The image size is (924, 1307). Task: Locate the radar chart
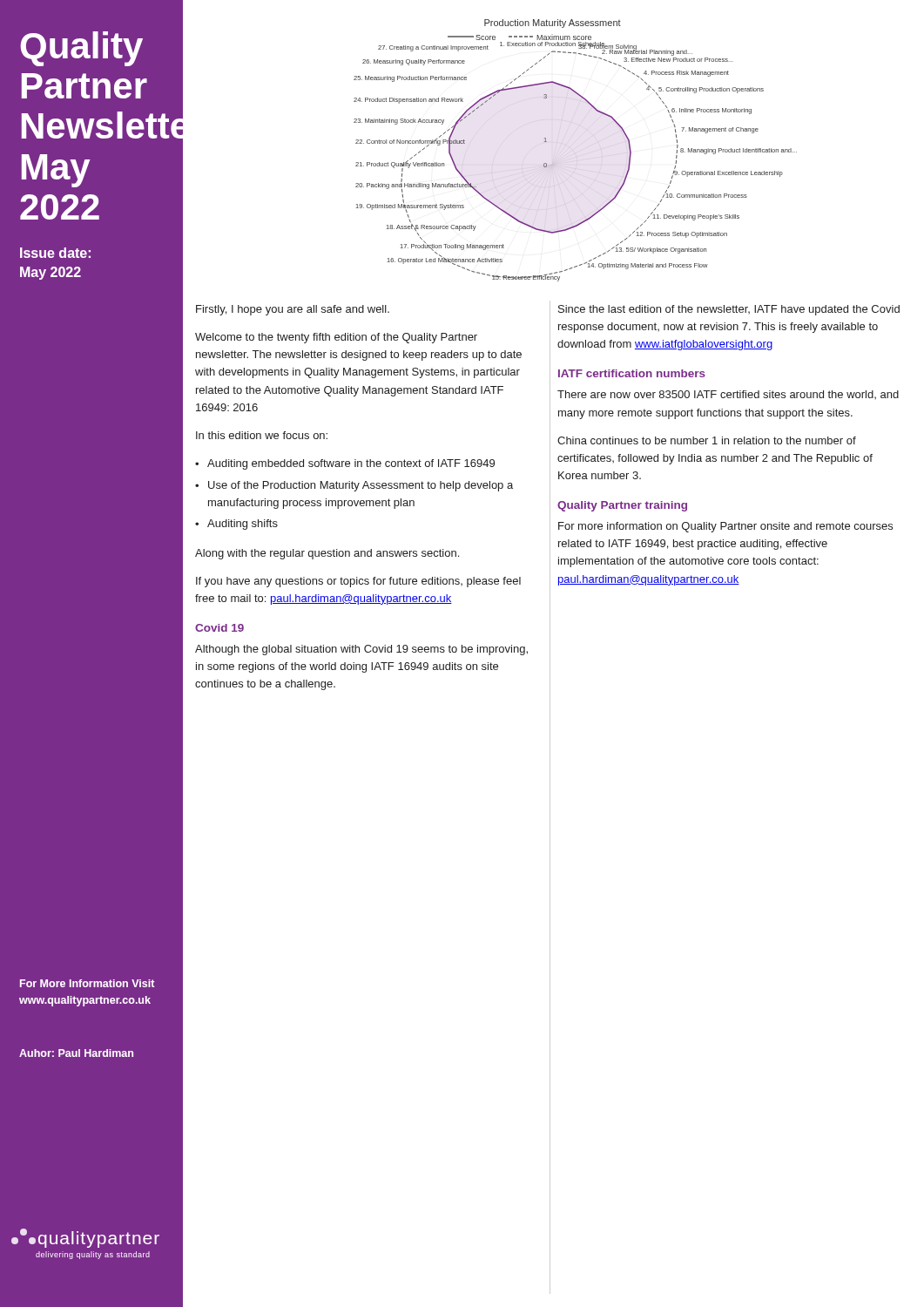point(552,152)
